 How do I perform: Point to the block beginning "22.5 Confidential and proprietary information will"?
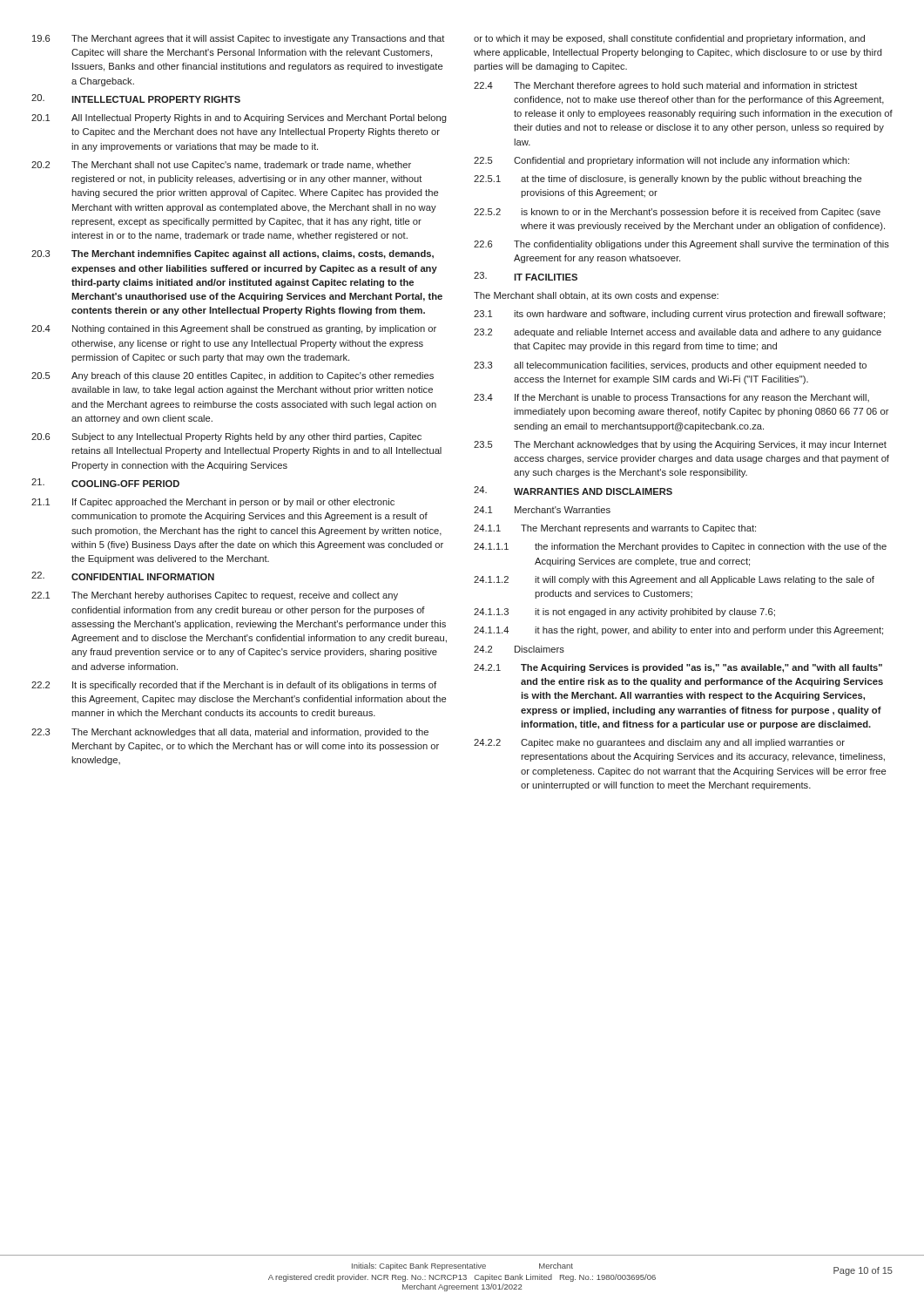point(683,160)
